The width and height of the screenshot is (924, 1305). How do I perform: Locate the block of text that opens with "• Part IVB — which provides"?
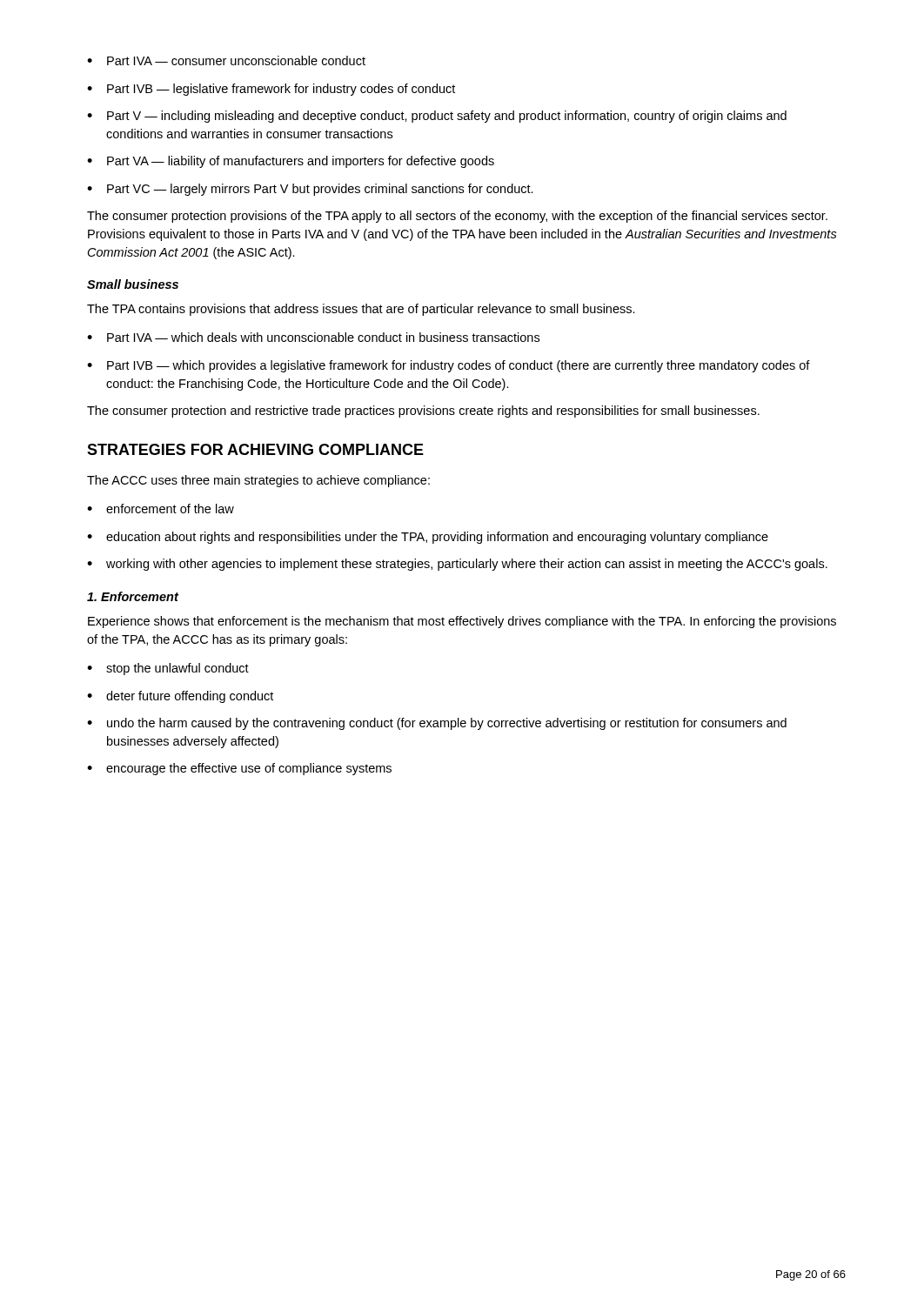pyautogui.click(x=466, y=375)
